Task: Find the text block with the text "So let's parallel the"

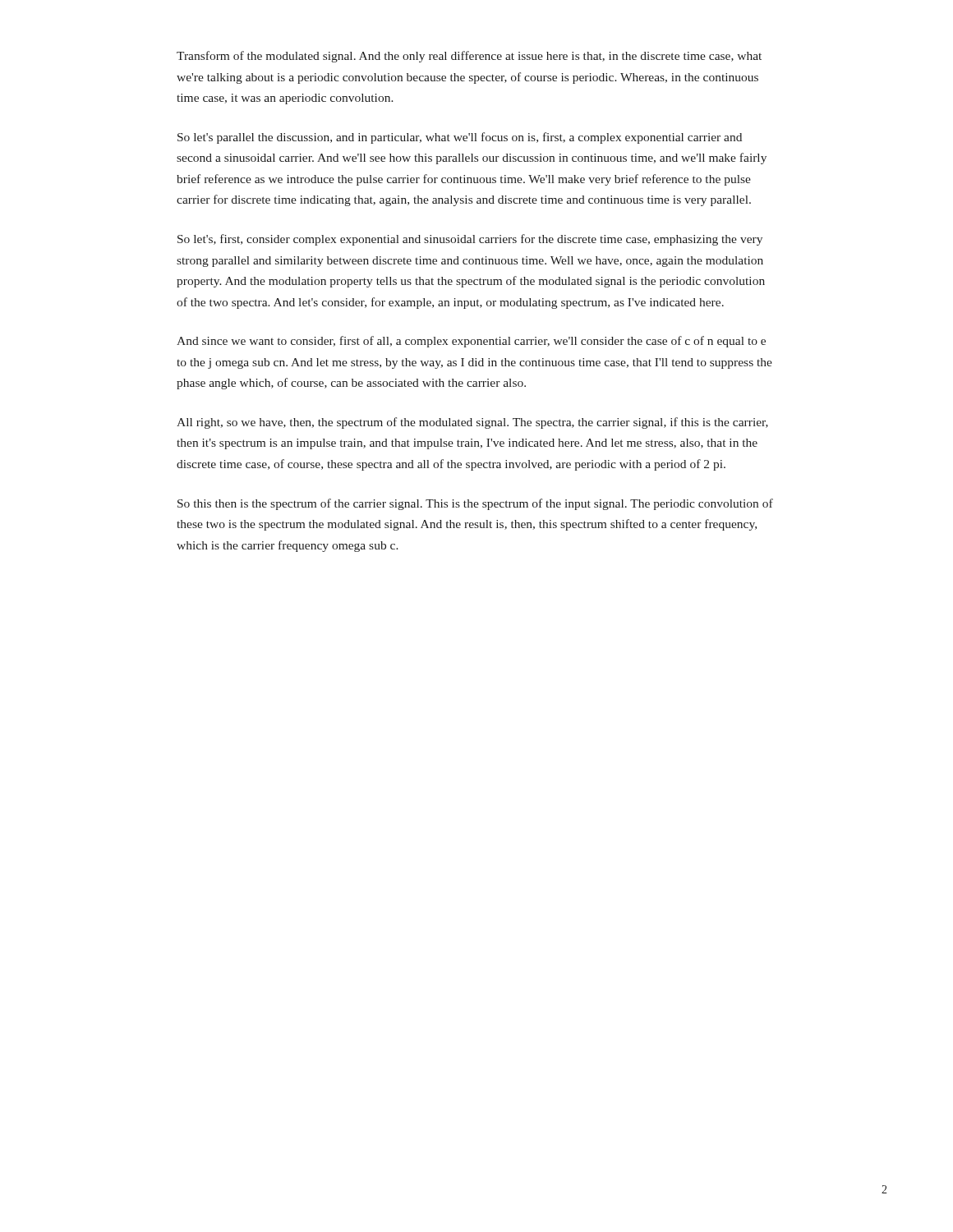Action: point(472,168)
